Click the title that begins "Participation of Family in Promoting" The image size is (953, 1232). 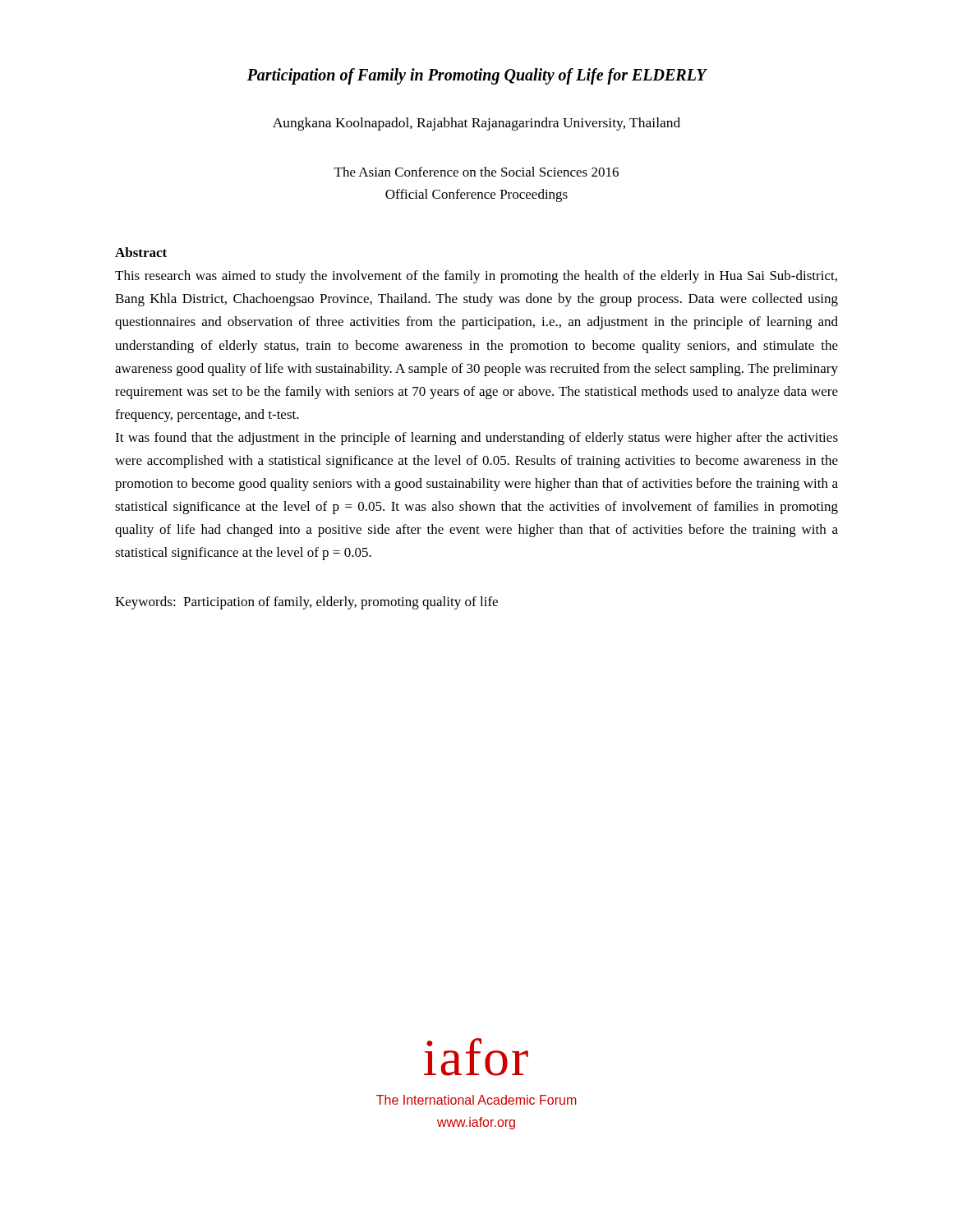[x=476, y=75]
